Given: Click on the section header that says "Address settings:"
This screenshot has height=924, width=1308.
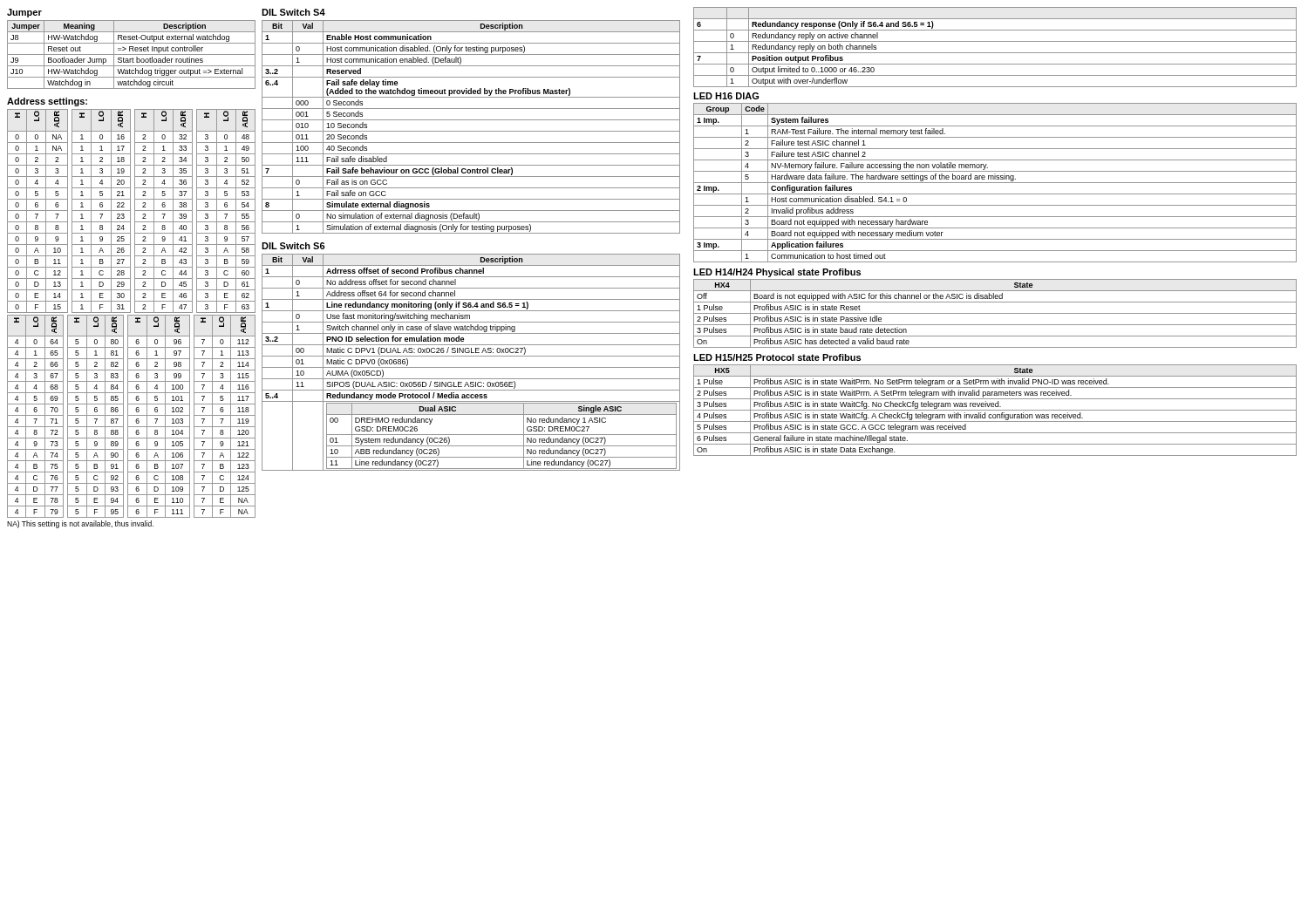Looking at the screenshot, I should tap(47, 101).
